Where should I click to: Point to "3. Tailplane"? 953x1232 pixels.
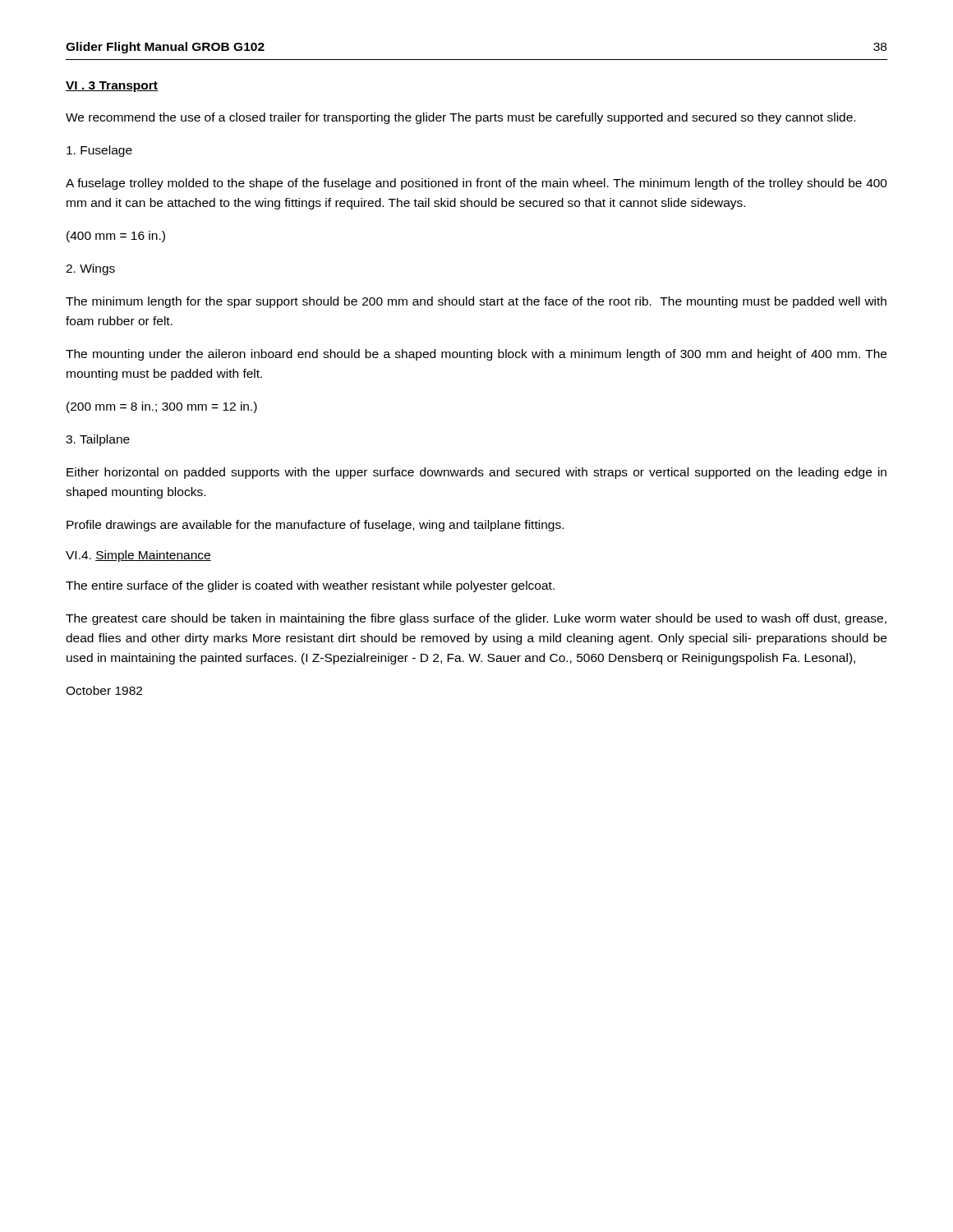pyautogui.click(x=98, y=439)
